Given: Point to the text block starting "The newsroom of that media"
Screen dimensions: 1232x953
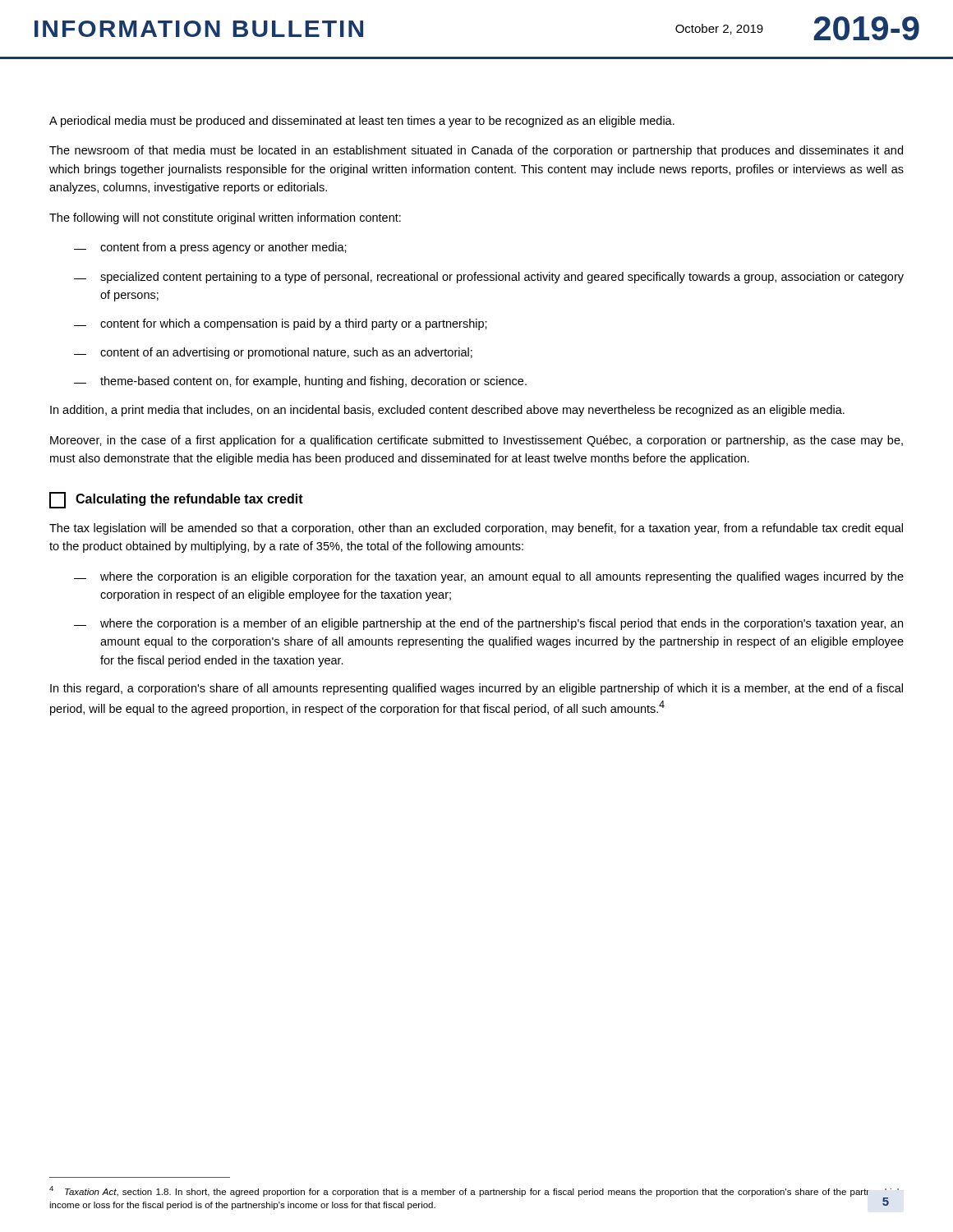Looking at the screenshot, I should 476,169.
